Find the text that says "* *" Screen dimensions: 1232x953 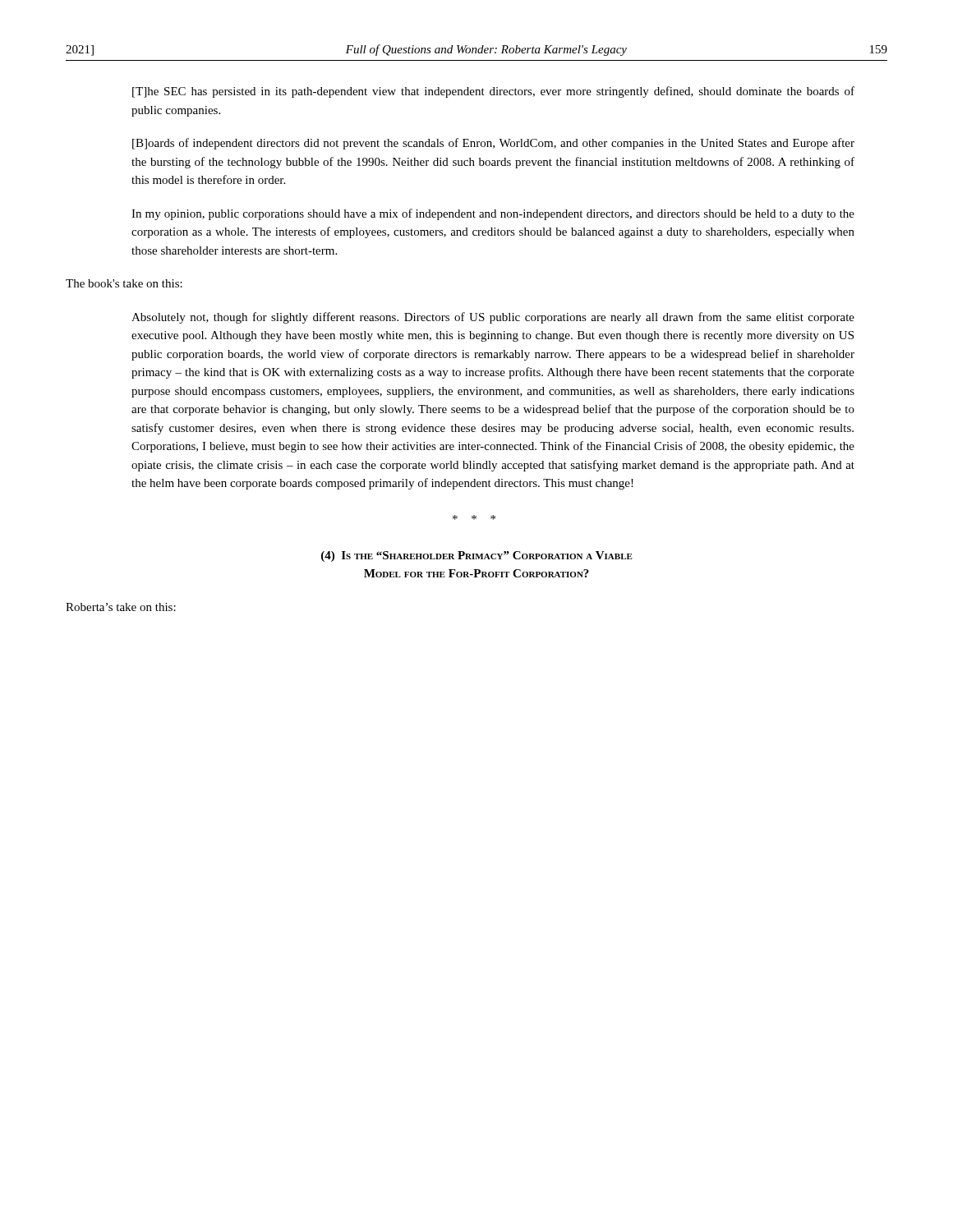[x=476, y=519]
